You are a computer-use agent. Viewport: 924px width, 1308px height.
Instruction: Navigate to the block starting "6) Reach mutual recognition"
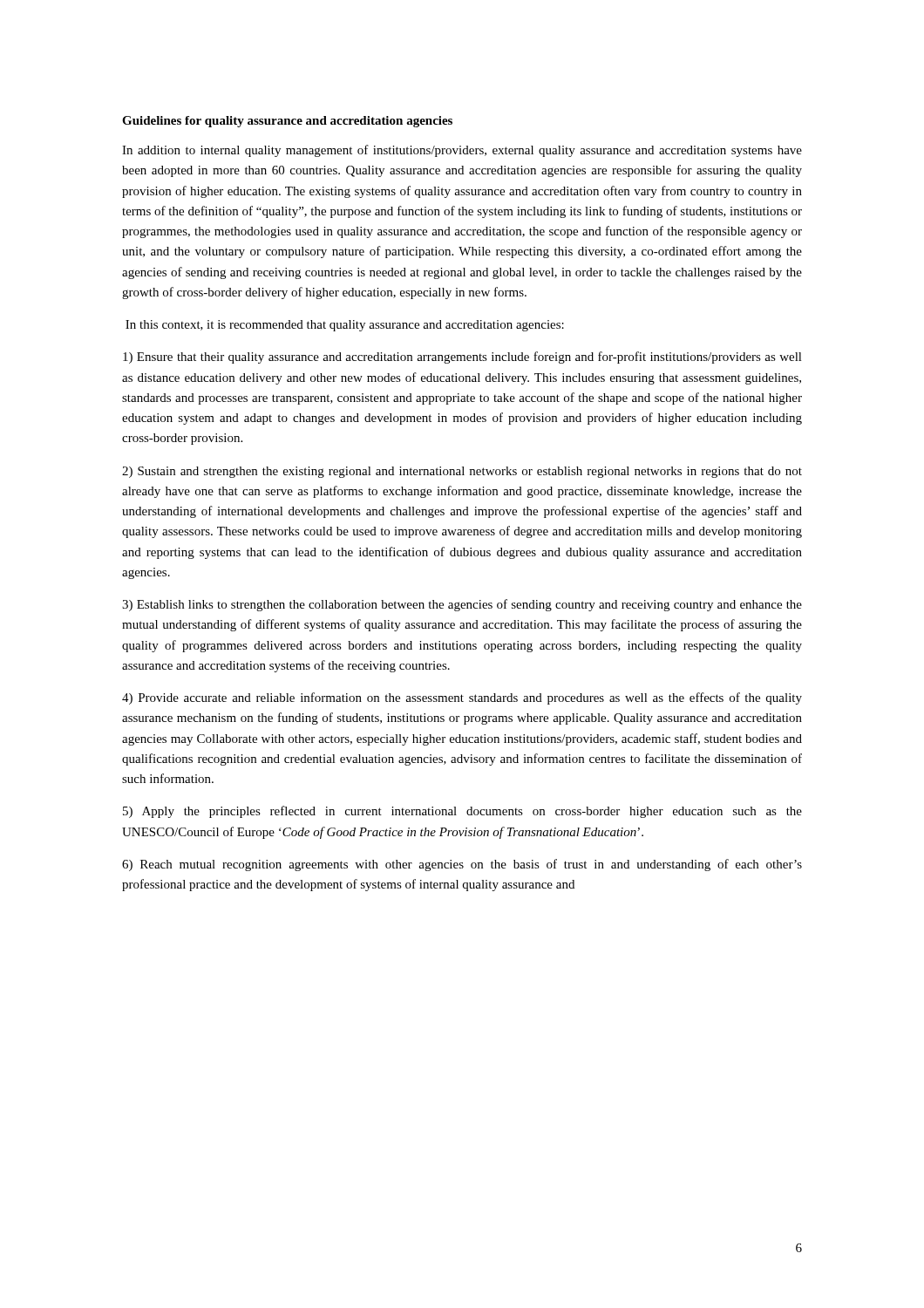[x=462, y=874]
